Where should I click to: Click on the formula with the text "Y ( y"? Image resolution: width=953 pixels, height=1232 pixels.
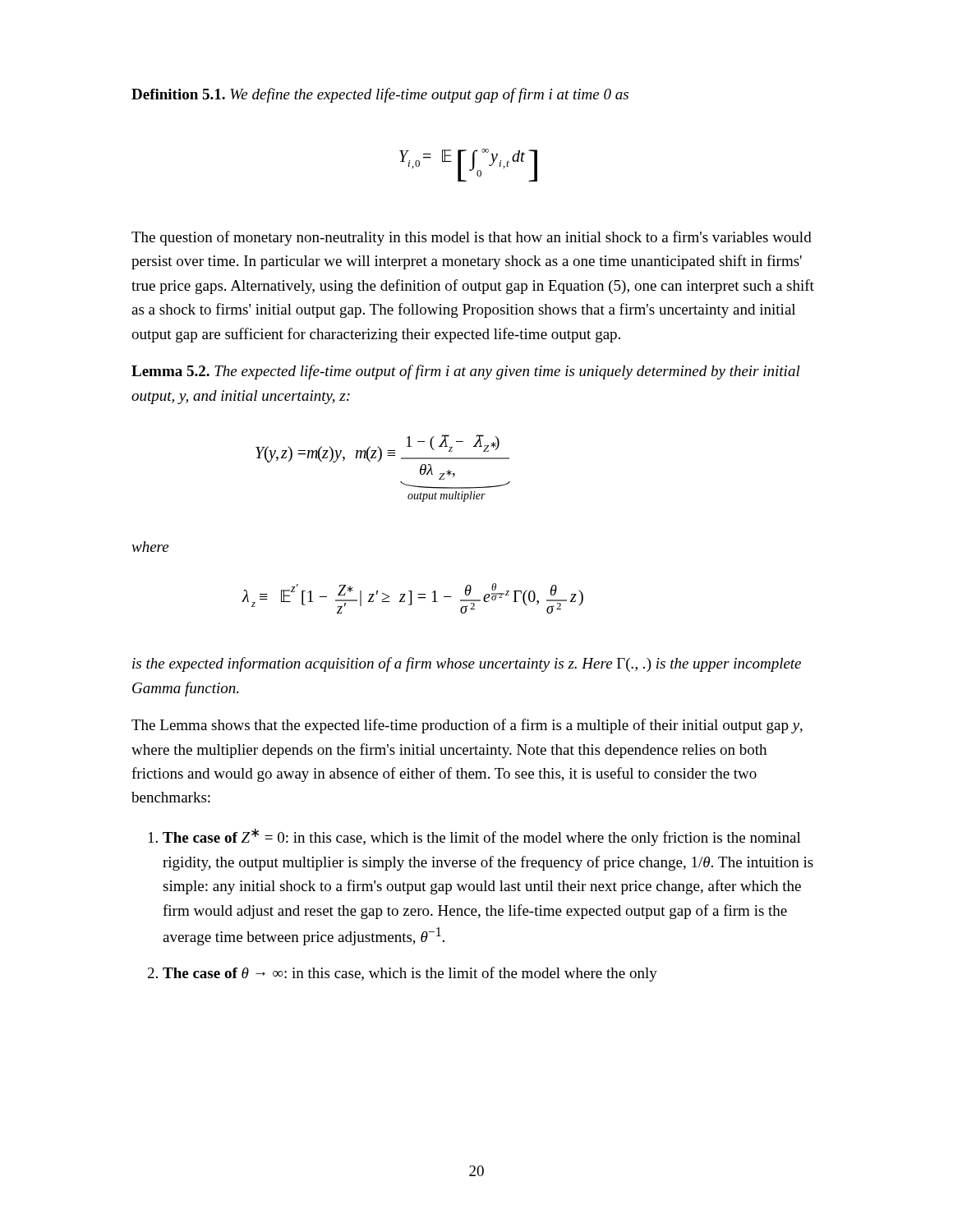pos(476,463)
